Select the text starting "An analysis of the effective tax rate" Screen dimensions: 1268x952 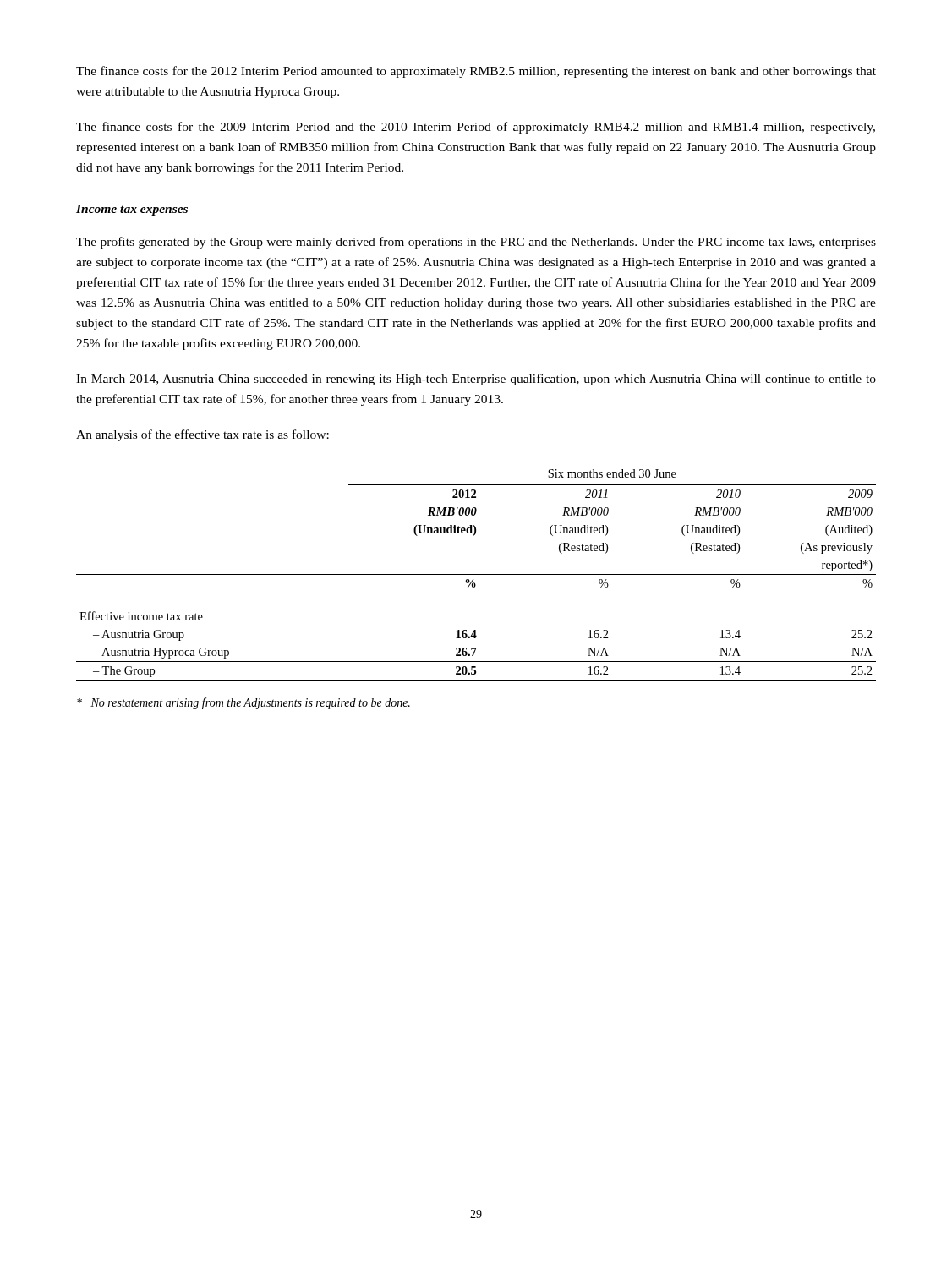[x=203, y=434]
